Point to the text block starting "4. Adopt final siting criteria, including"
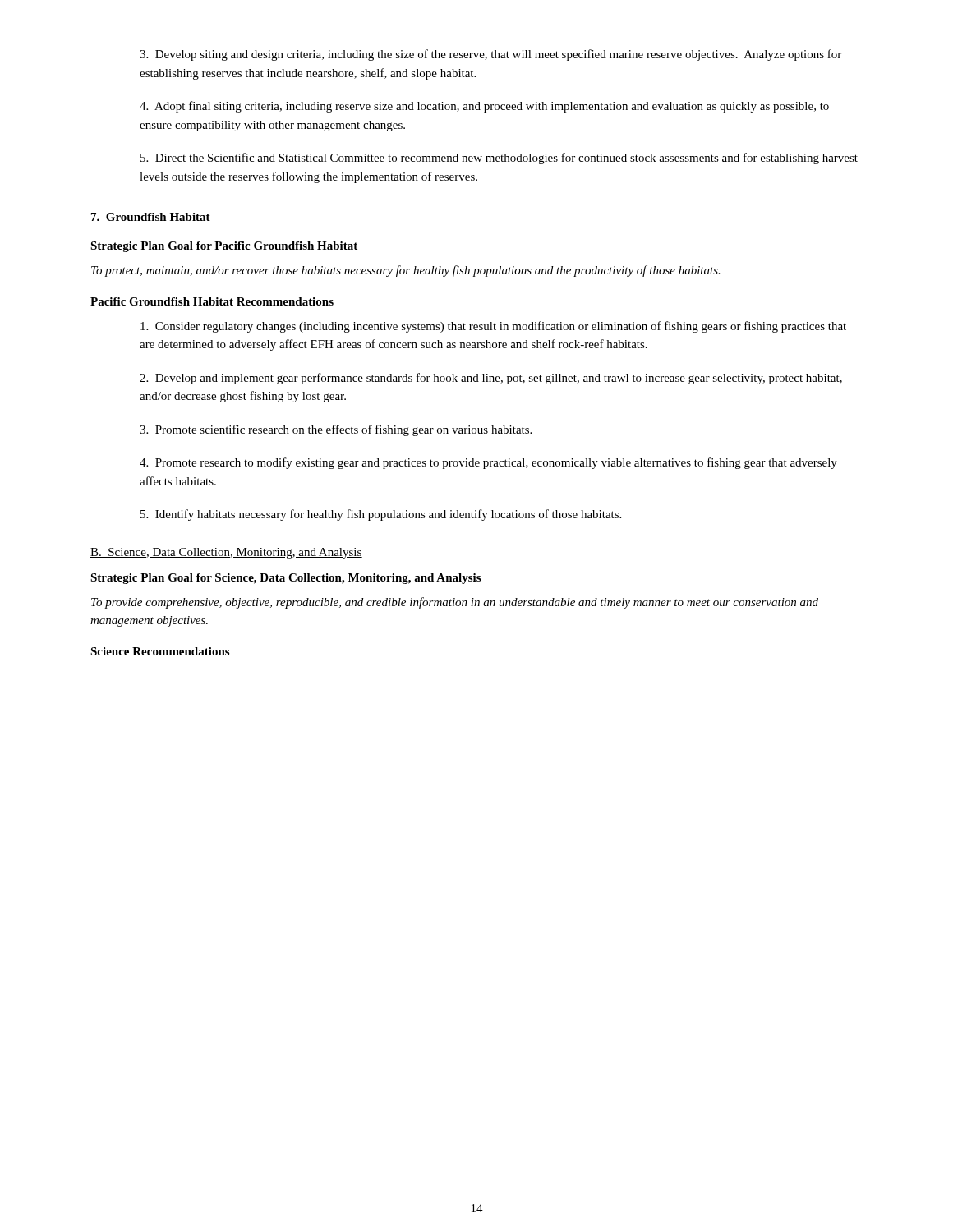 (x=485, y=115)
